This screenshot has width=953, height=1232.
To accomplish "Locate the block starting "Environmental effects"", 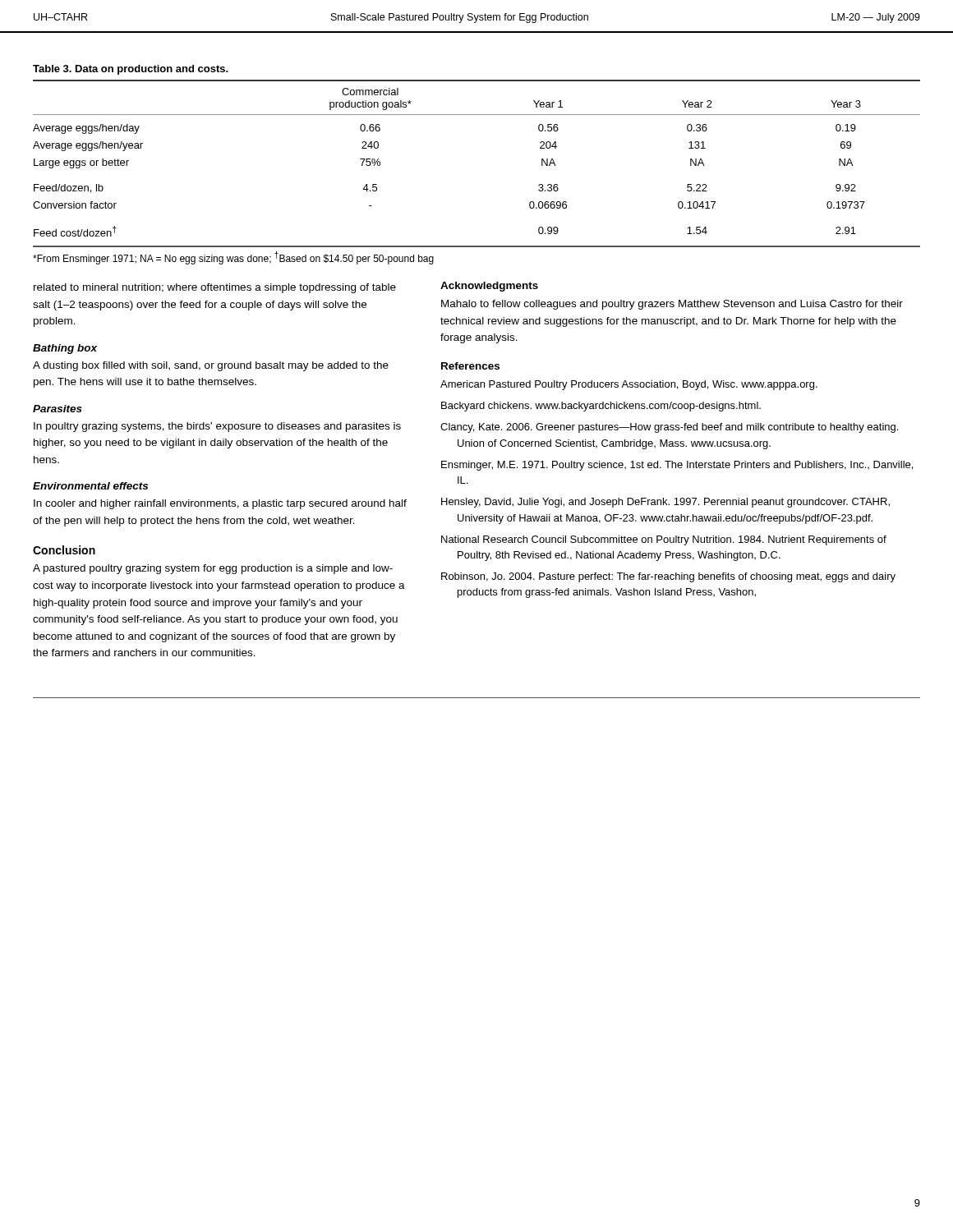I will (91, 486).
